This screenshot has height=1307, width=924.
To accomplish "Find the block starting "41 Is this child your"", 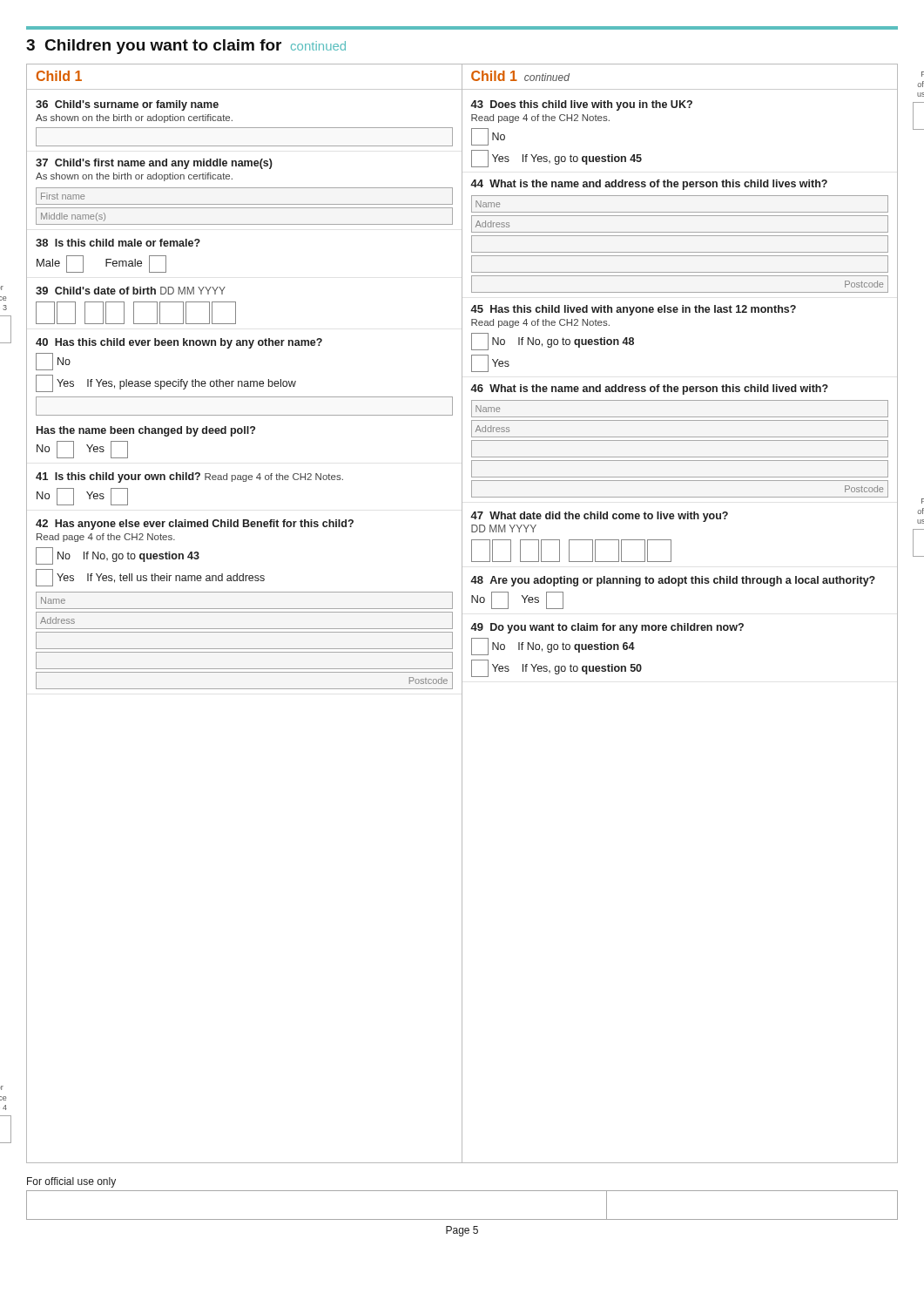I will 244,488.
